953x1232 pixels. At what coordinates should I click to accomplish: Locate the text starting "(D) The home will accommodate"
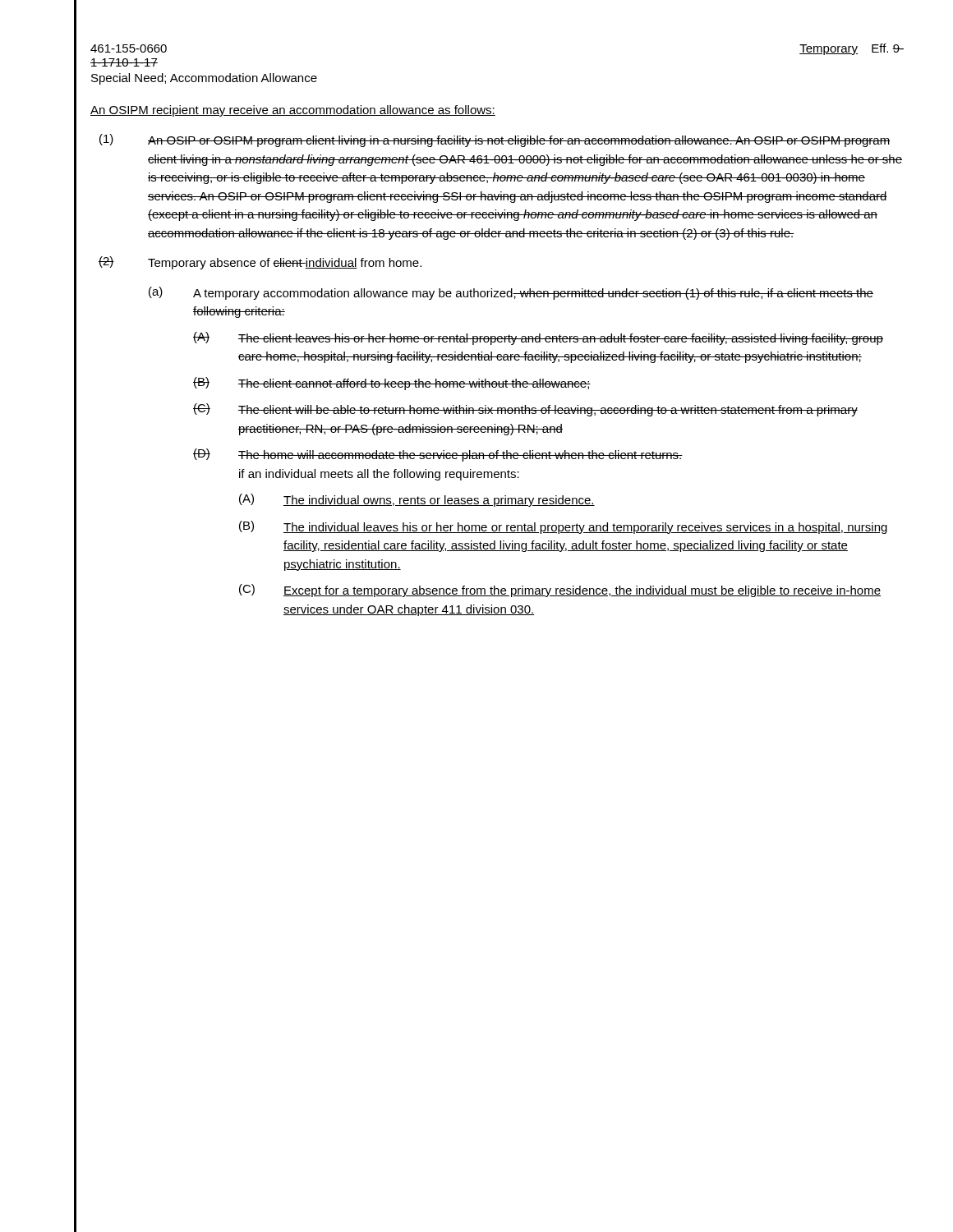pyautogui.click(x=548, y=464)
